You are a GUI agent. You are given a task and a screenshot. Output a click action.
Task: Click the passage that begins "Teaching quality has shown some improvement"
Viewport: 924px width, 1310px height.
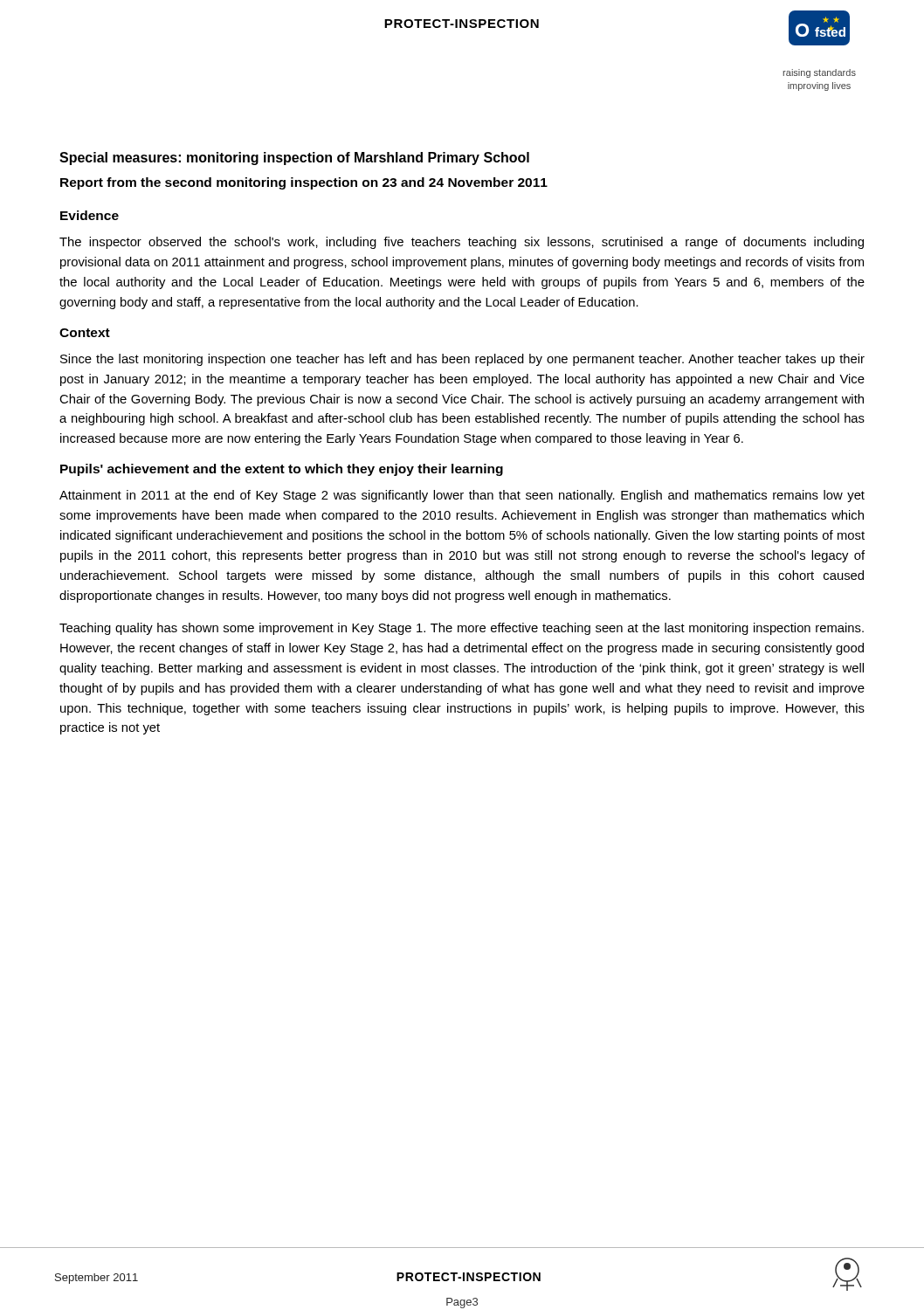462,678
